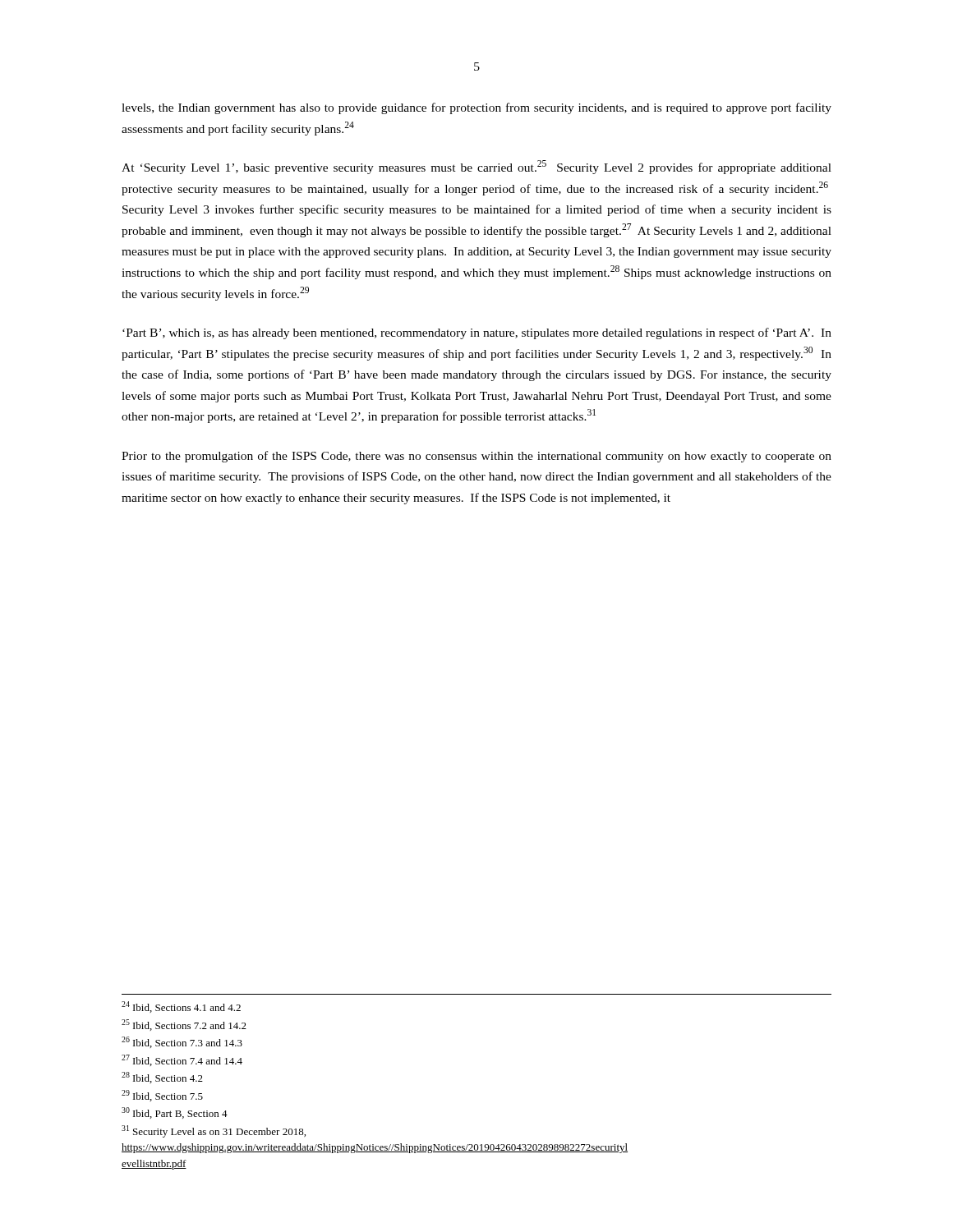The image size is (953, 1232).
Task: Where does it say "24 Ibid, Sections 4.1 and 4.2"?
Action: tap(181, 1007)
